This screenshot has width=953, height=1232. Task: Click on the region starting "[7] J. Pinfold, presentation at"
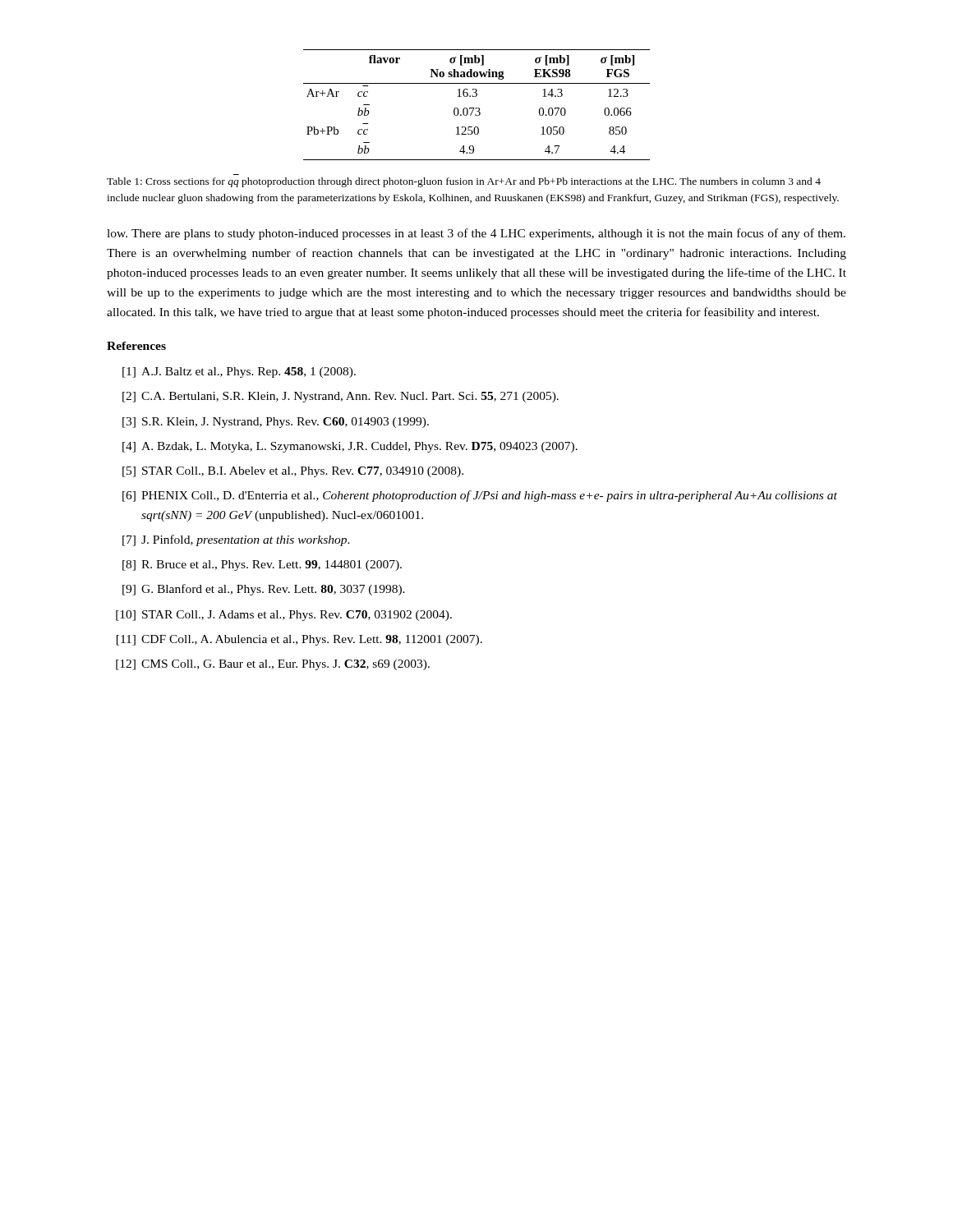pos(236,540)
